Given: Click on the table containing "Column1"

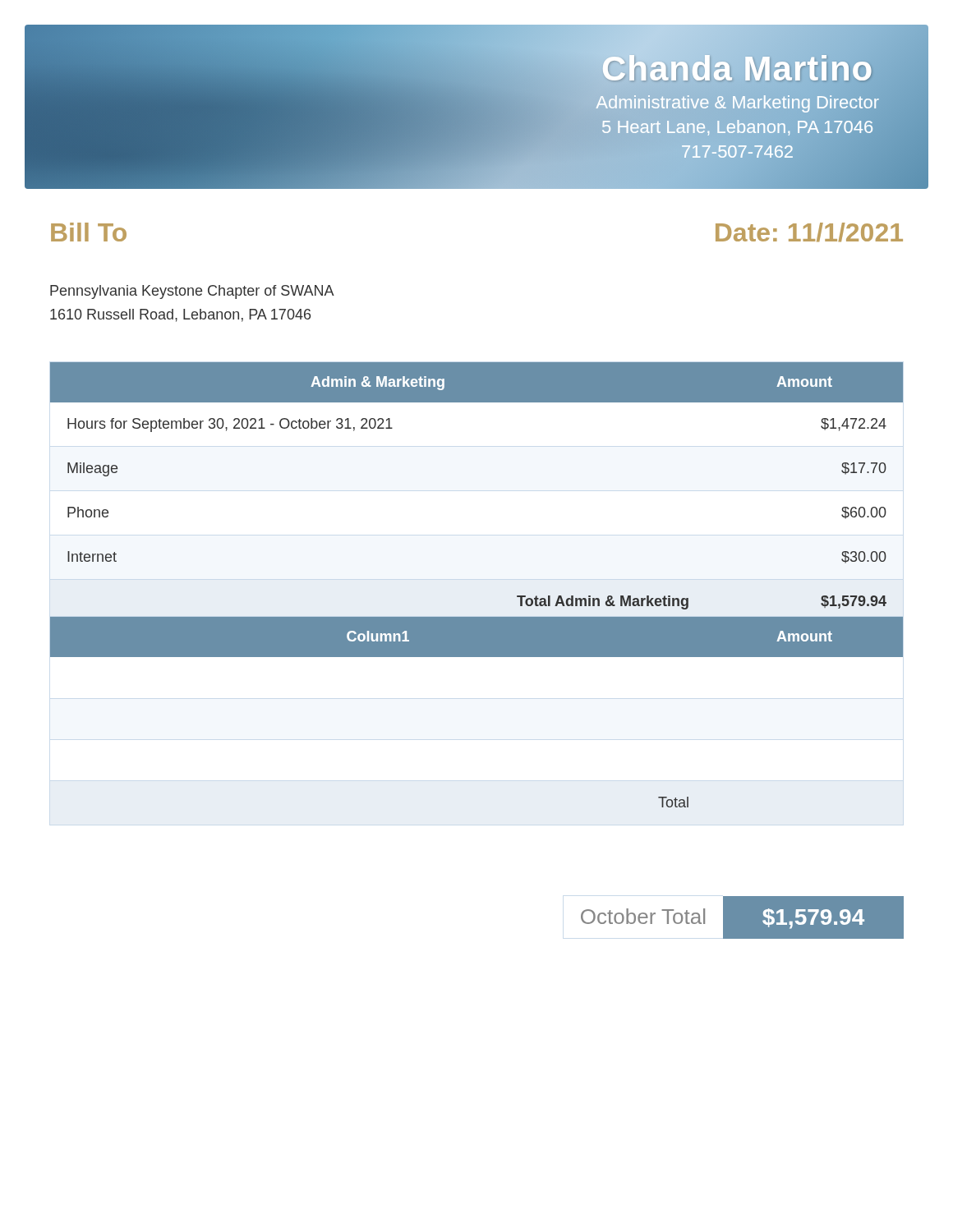Looking at the screenshot, I should click(x=476, y=721).
